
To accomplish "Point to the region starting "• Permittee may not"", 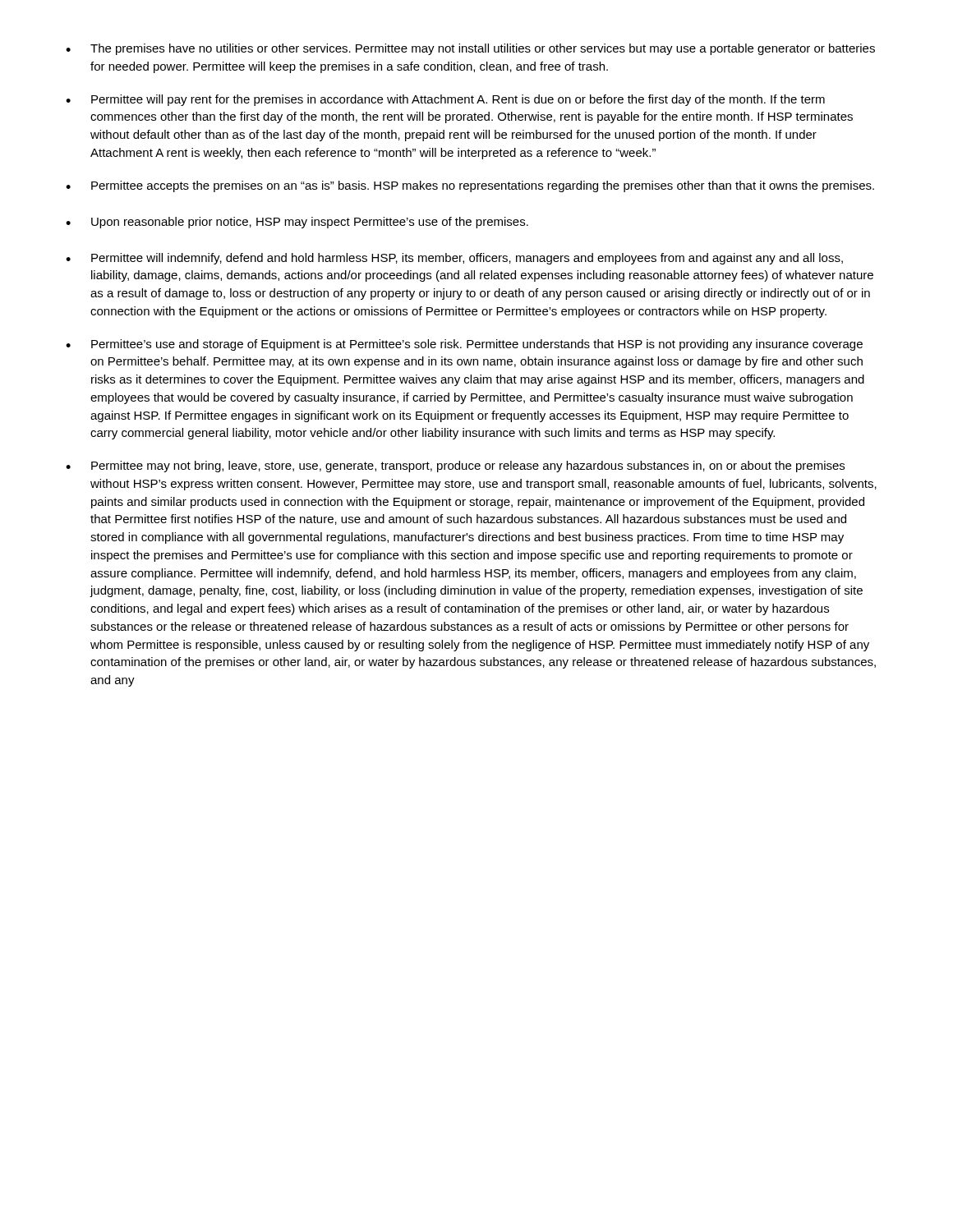I will (472, 573).
